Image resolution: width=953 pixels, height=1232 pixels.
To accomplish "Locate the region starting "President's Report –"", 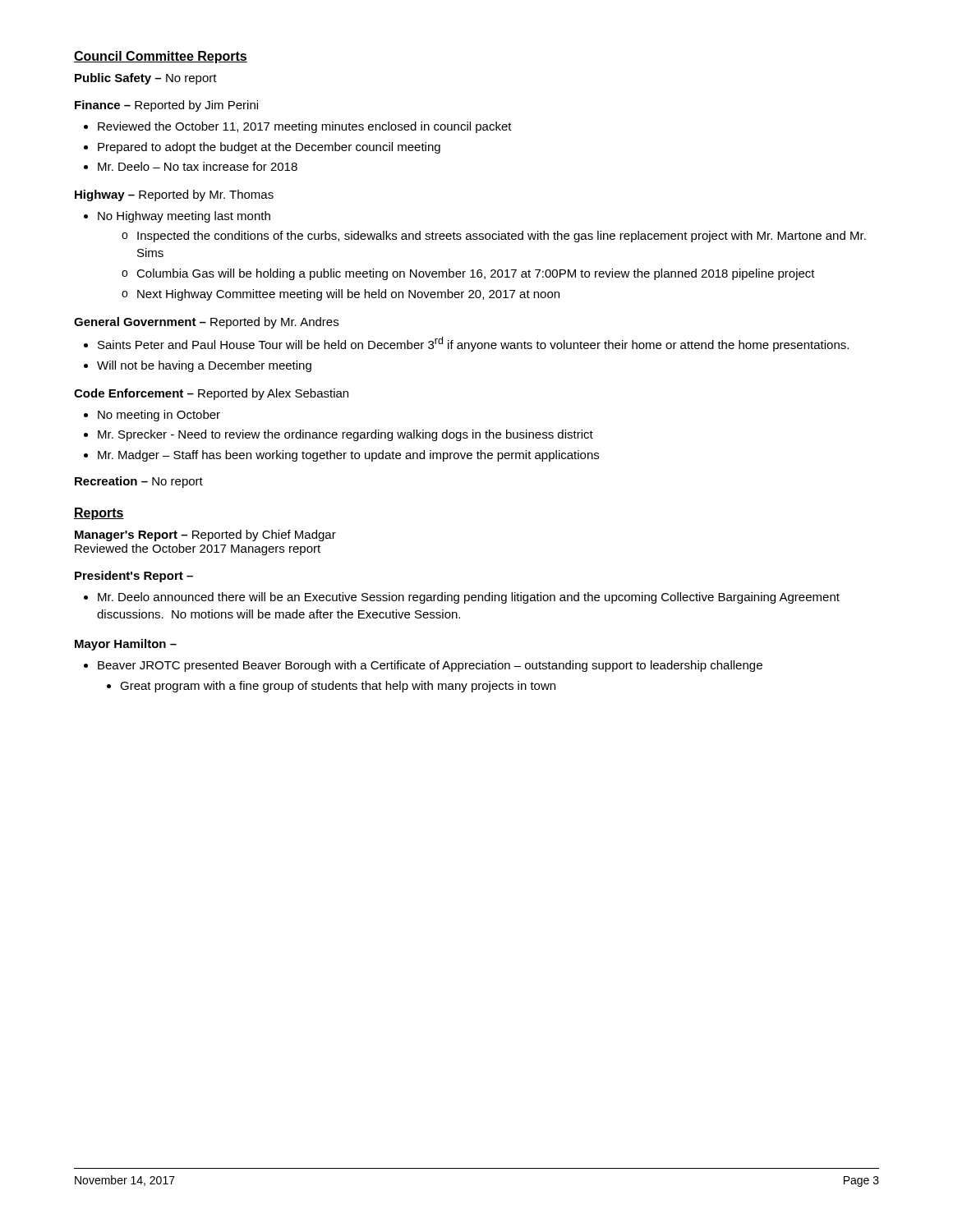I will click(x=134, y=575).
